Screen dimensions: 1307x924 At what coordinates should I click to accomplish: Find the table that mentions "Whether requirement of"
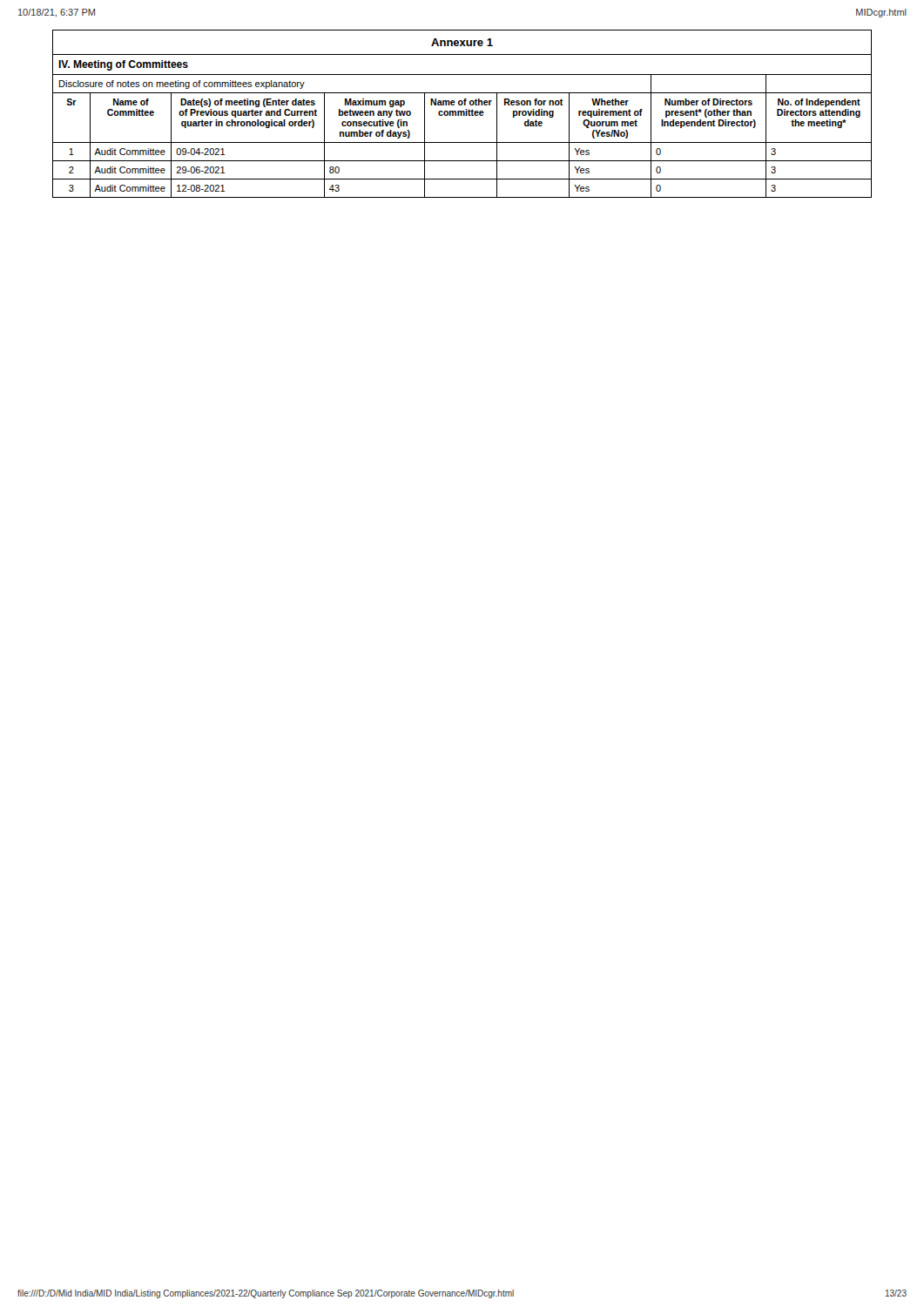(x=462, y=136)
